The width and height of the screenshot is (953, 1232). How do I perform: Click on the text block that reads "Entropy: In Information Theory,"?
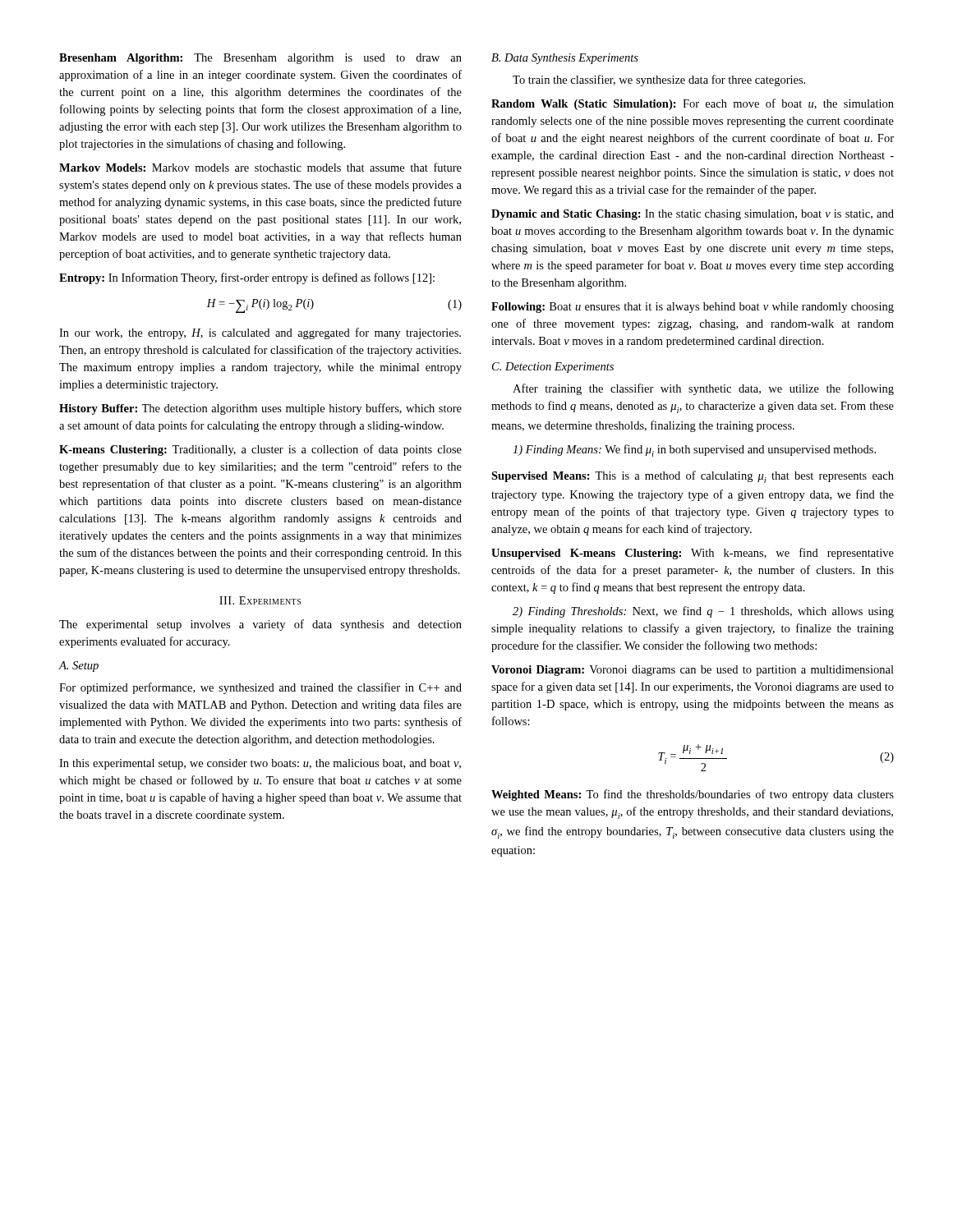[260, 278]
